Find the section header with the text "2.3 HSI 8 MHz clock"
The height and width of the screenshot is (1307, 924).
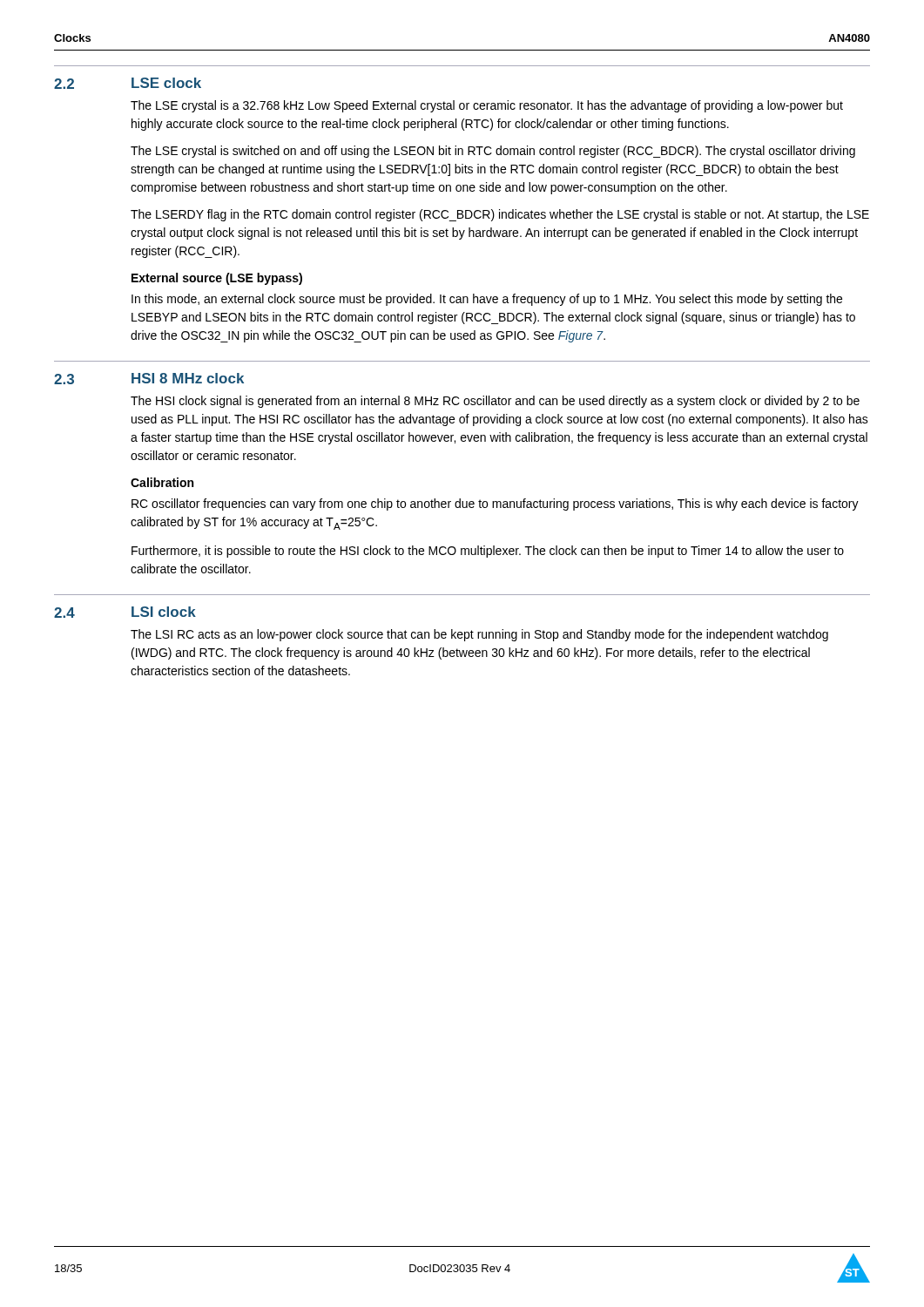(x=149, y=379)
